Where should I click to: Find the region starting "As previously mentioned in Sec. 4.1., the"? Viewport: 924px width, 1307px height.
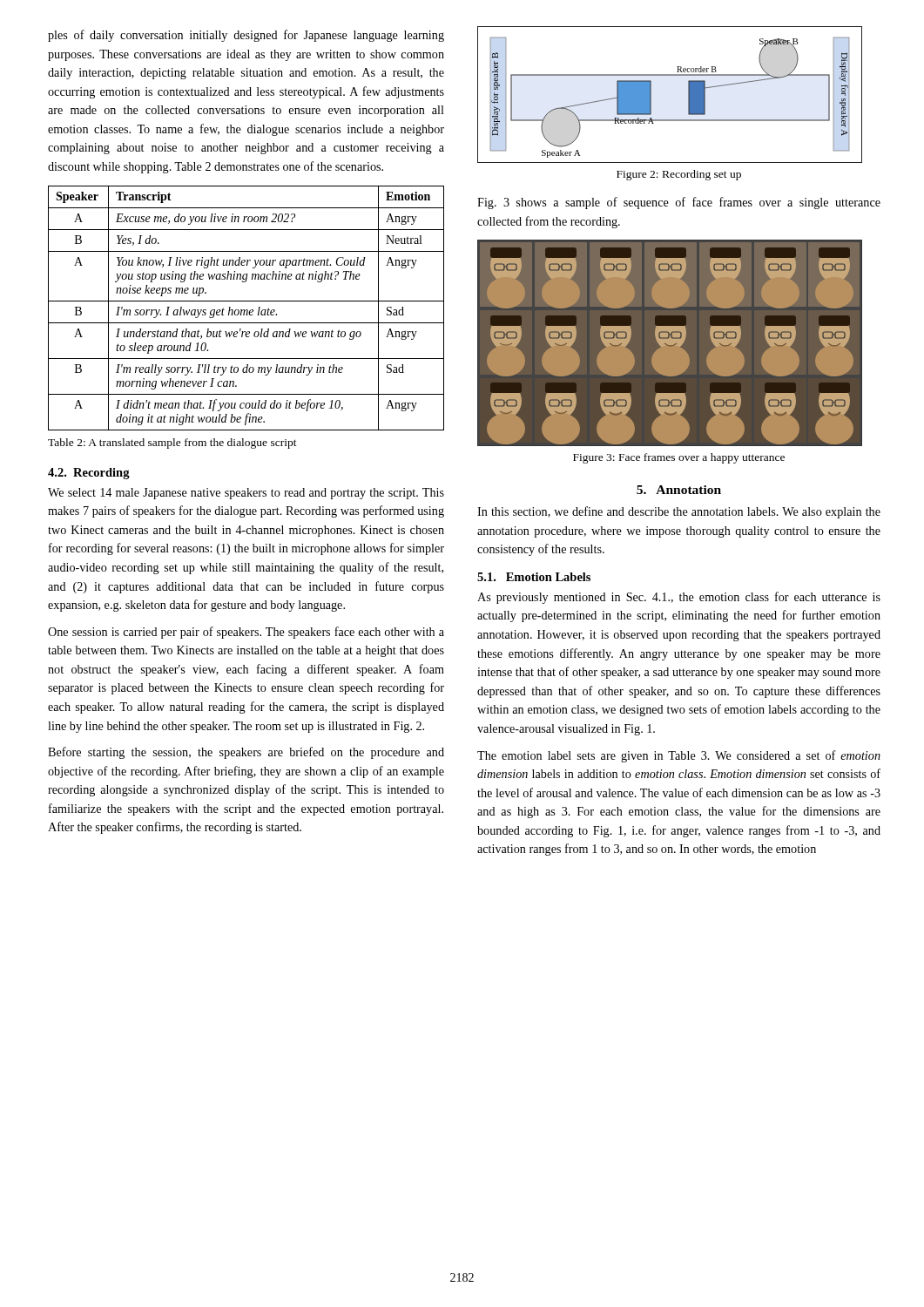(679, 663)
